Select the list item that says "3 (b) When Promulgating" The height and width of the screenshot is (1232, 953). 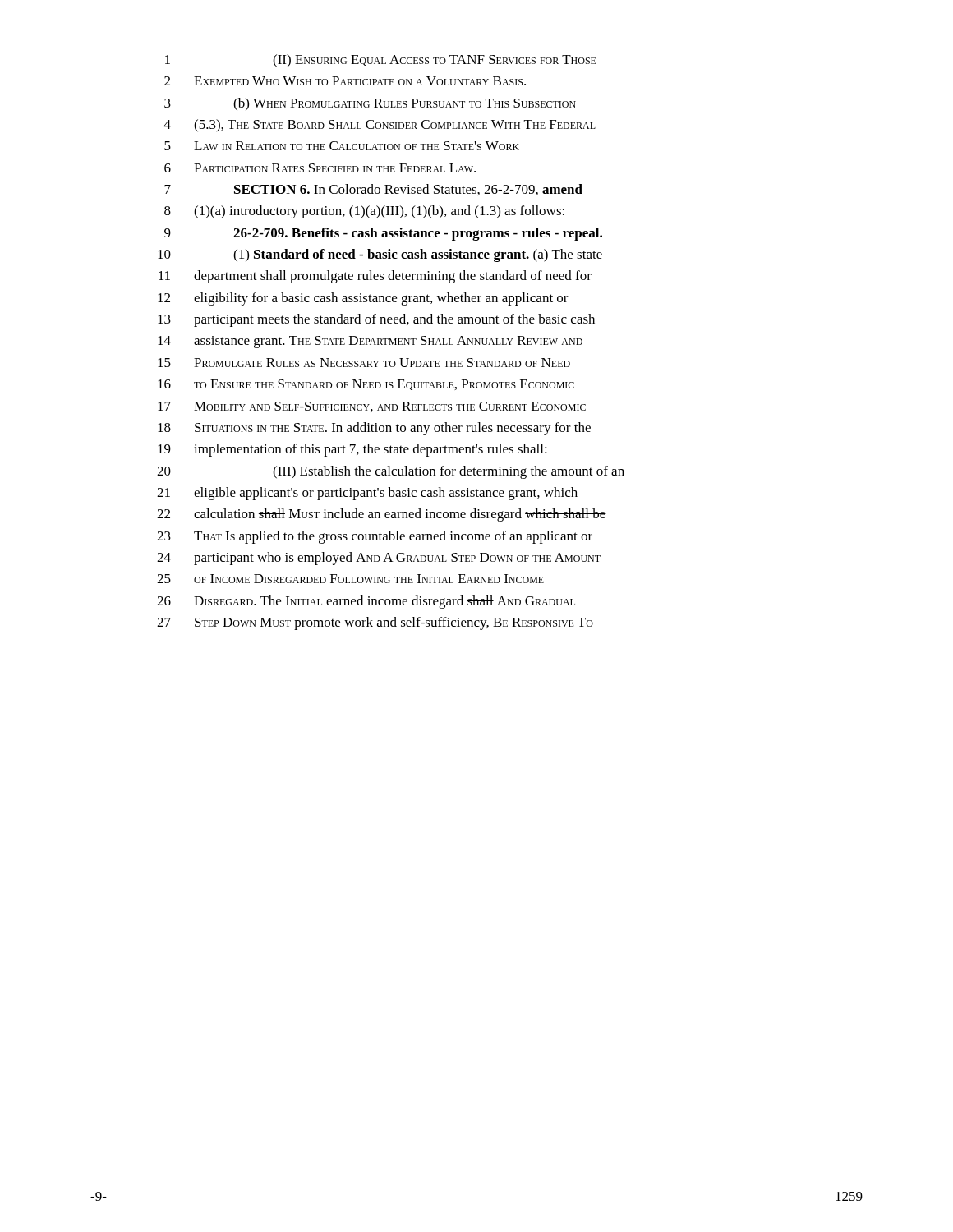501,136
